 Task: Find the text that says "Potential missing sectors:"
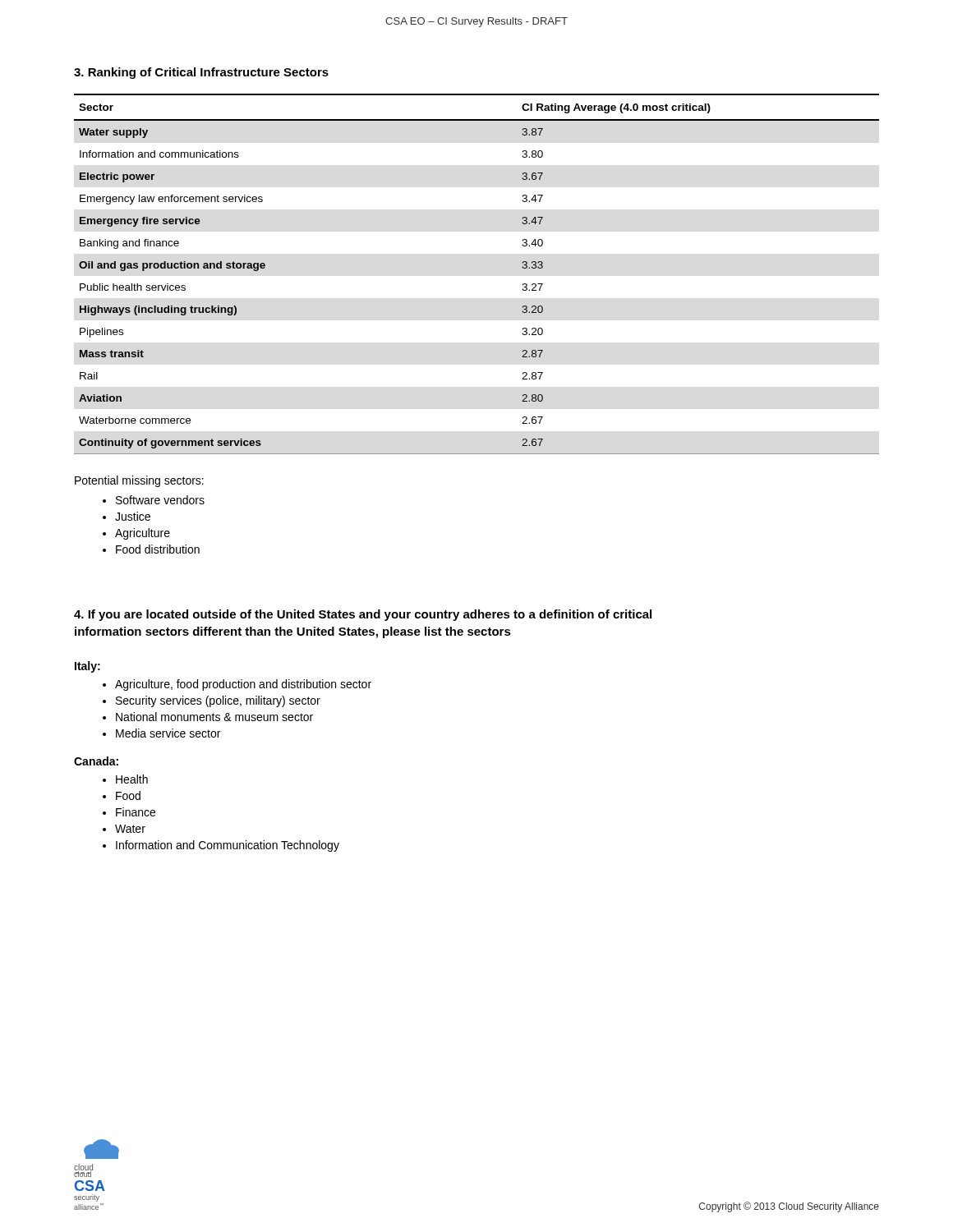pyautogui.click(x=139, y=480)
